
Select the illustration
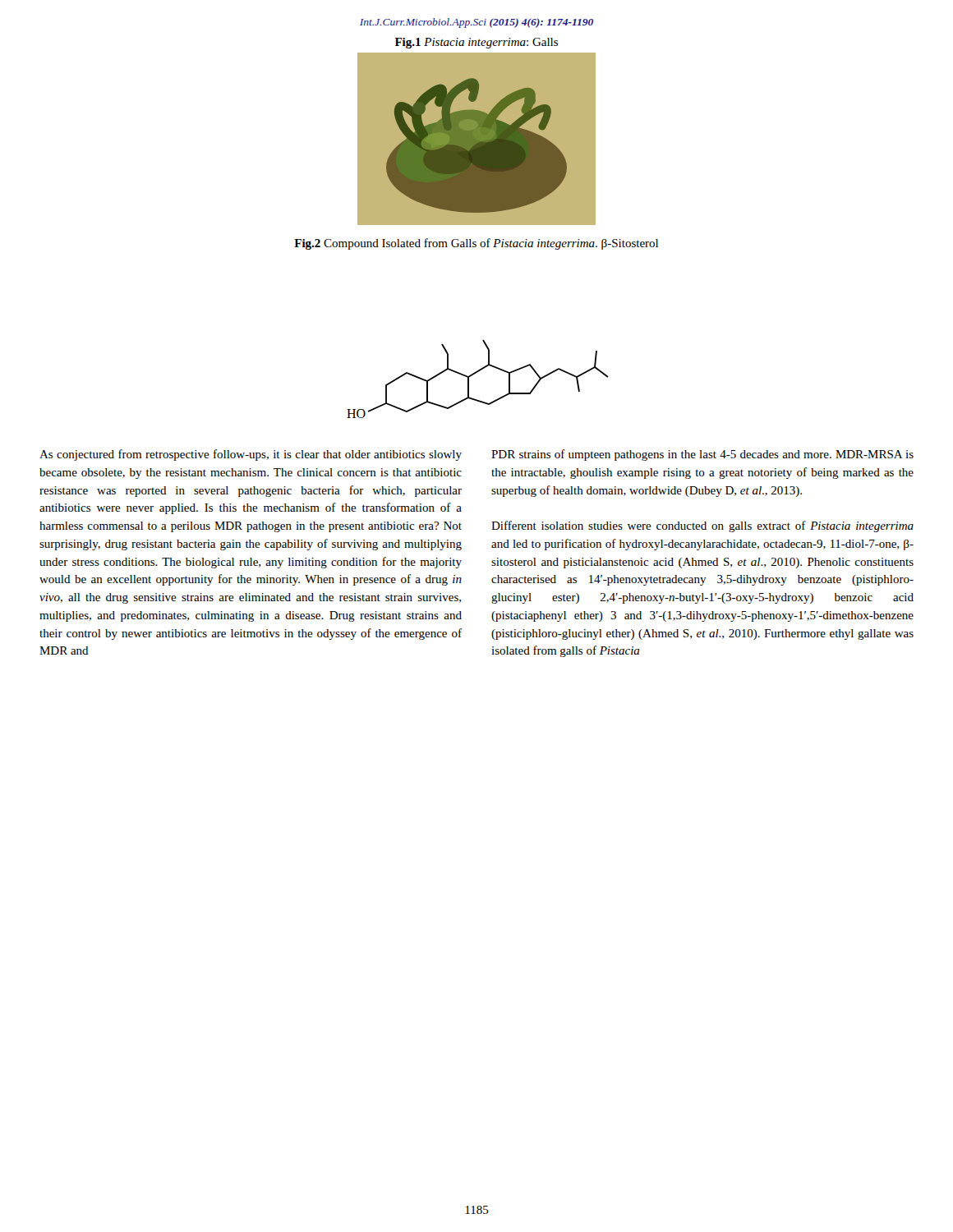click(x=476, y=346)
